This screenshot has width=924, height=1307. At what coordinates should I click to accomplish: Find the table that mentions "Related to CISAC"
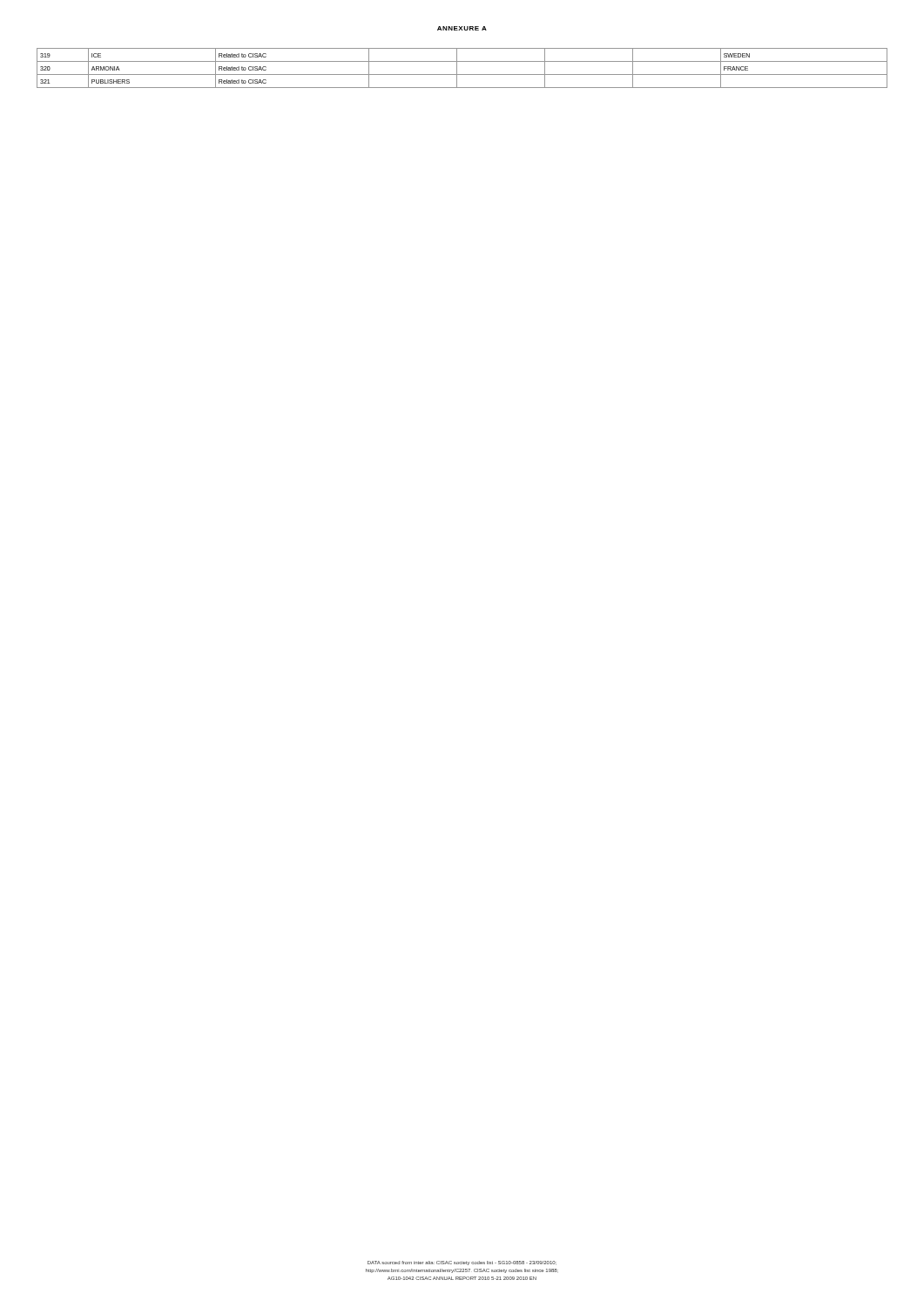point(462,68)
